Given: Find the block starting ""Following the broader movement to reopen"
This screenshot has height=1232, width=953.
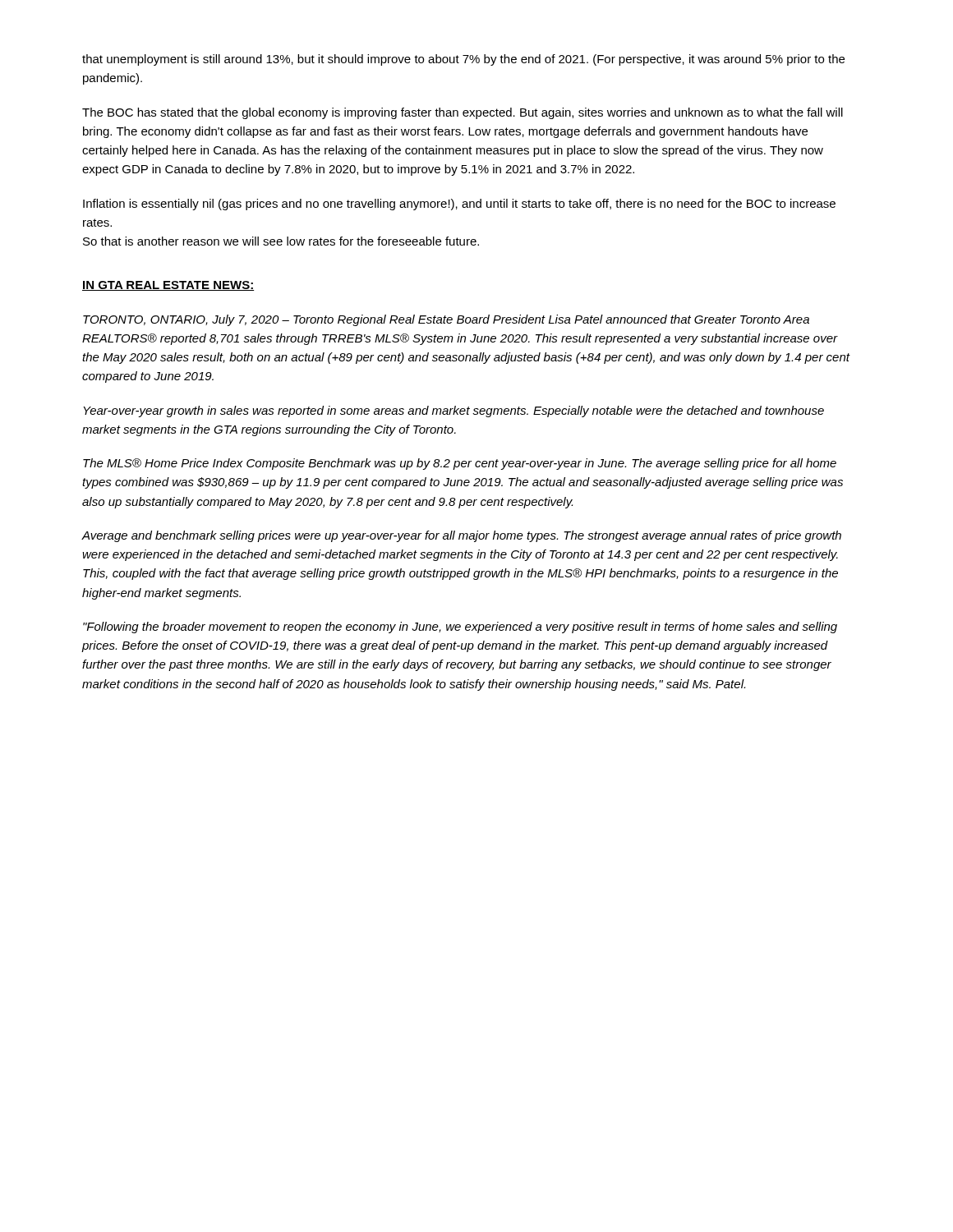Looking at the screenshot, I should click(460, 655).
